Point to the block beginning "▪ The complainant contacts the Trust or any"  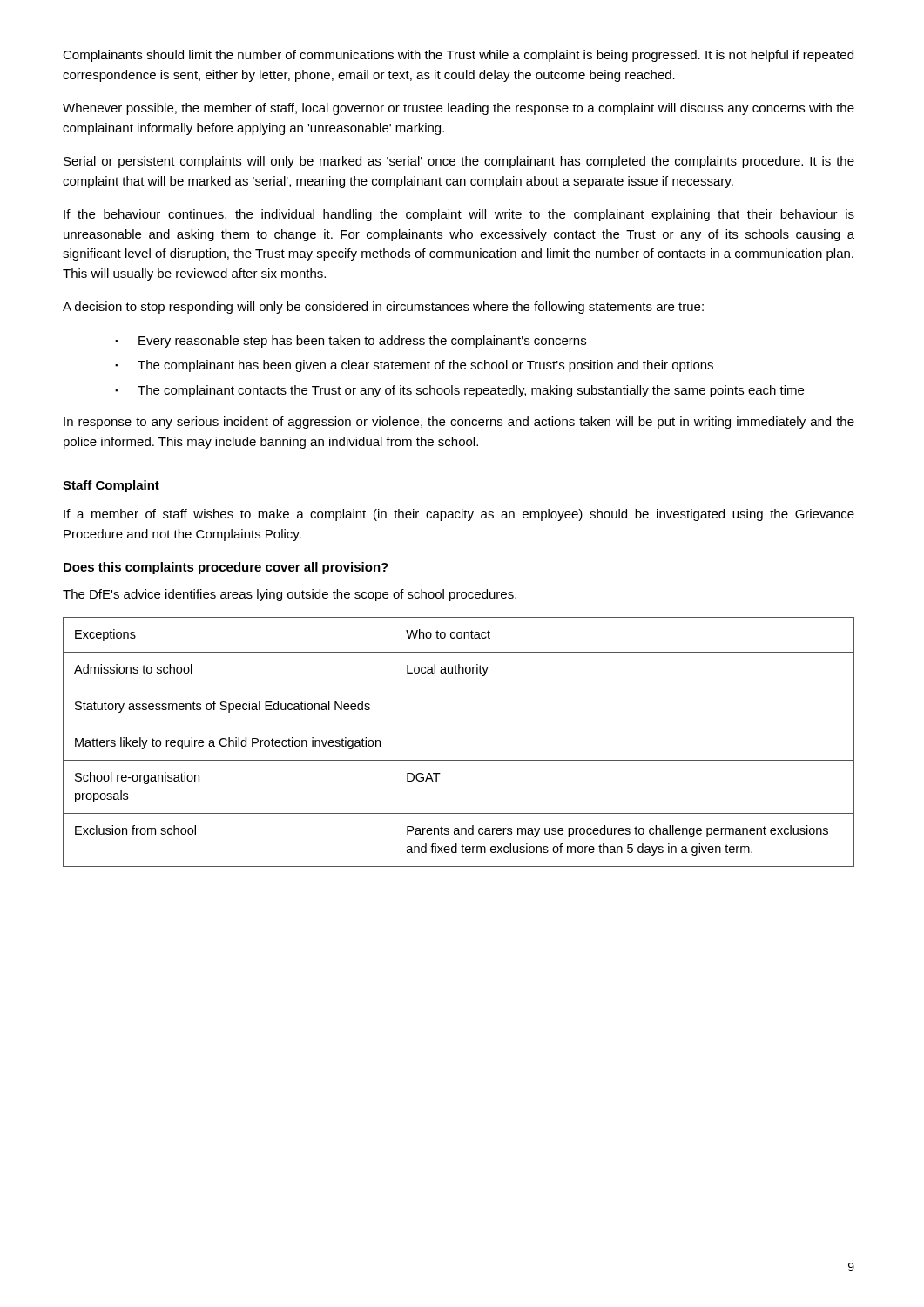(485, 390)
